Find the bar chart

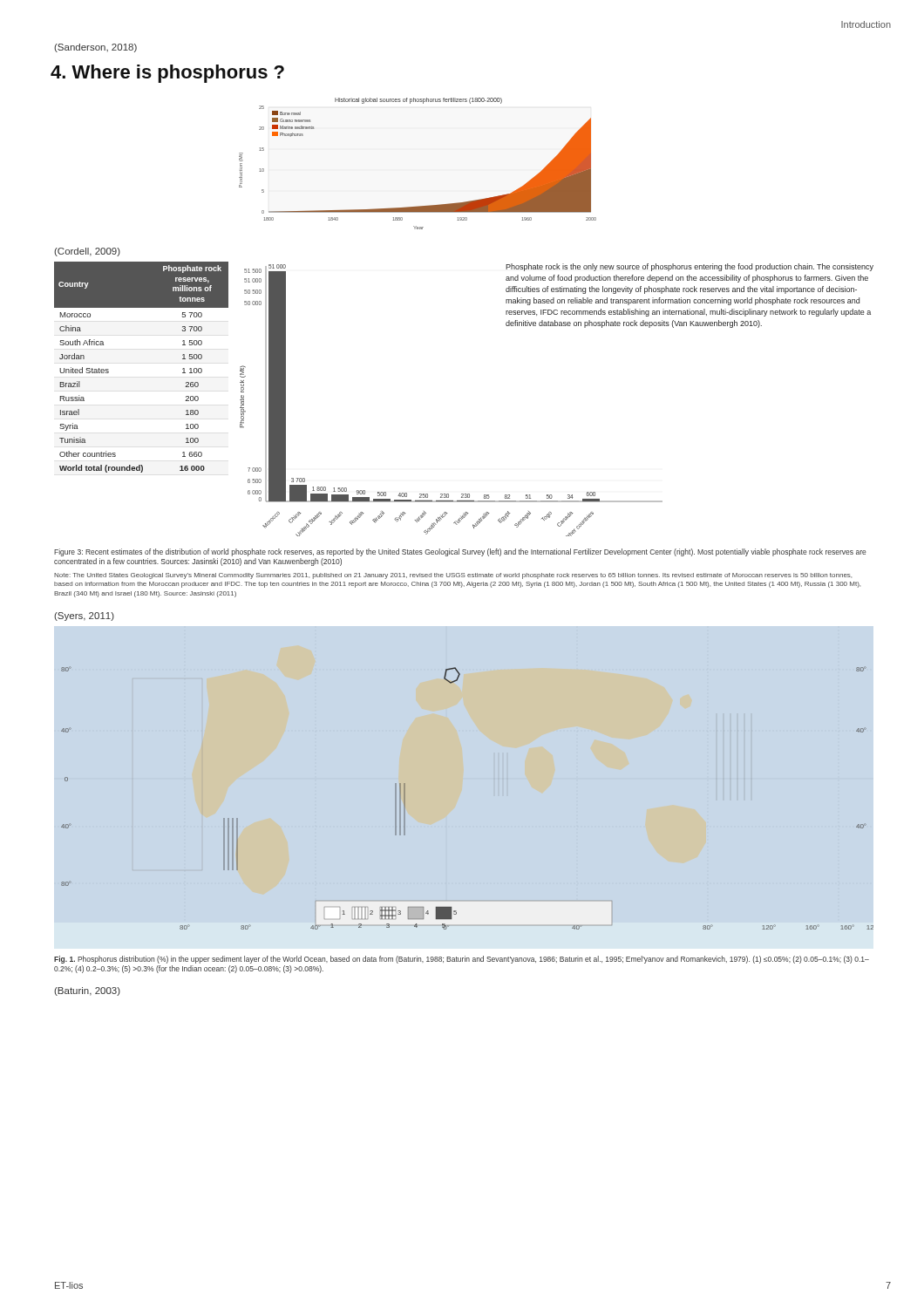pos(453,397)
